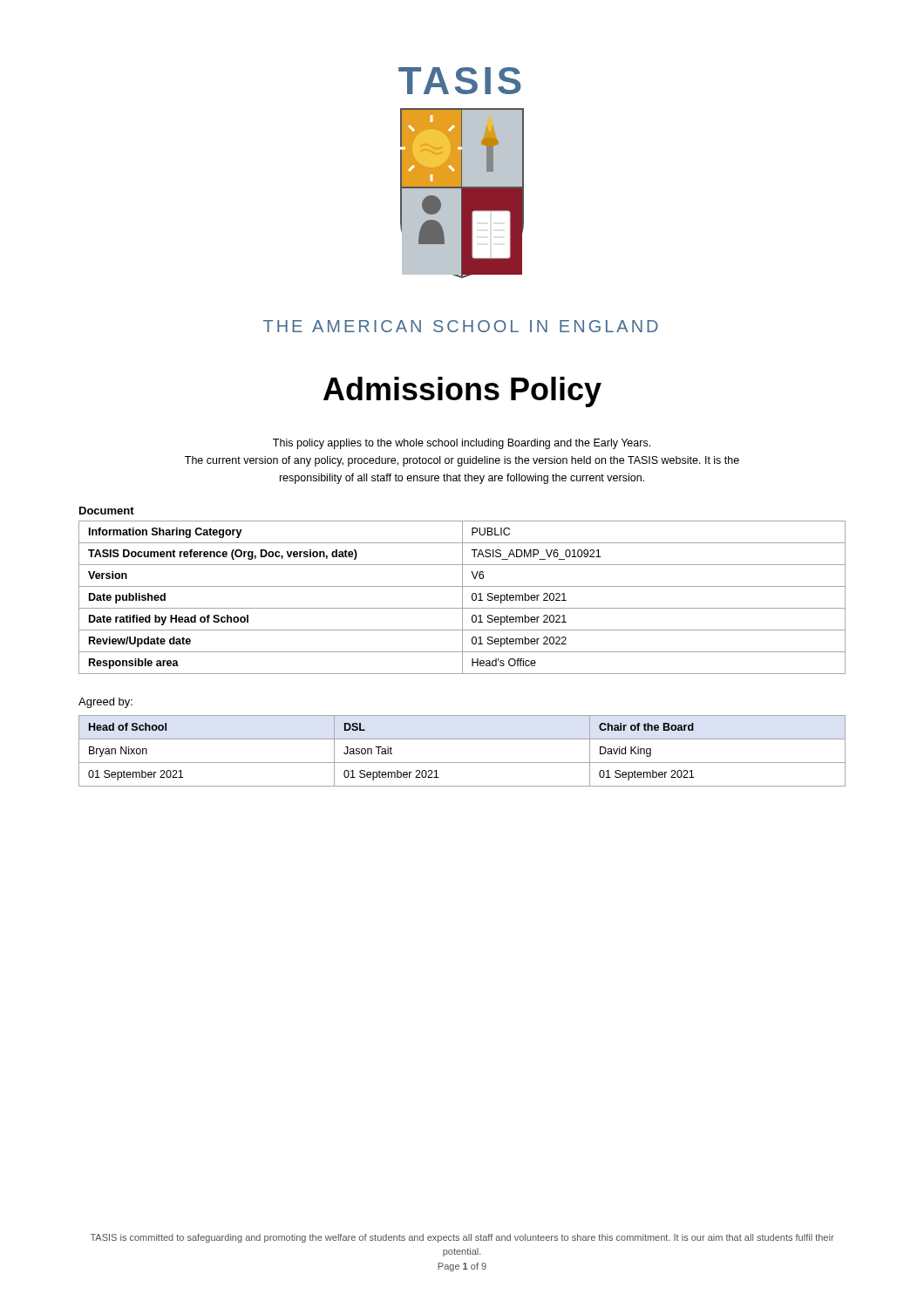Locate the passage starting "THE AMERICAN SCHOOL IN"
The width and height of the screenshot is (924, 1308).
(x=462, y=326)
